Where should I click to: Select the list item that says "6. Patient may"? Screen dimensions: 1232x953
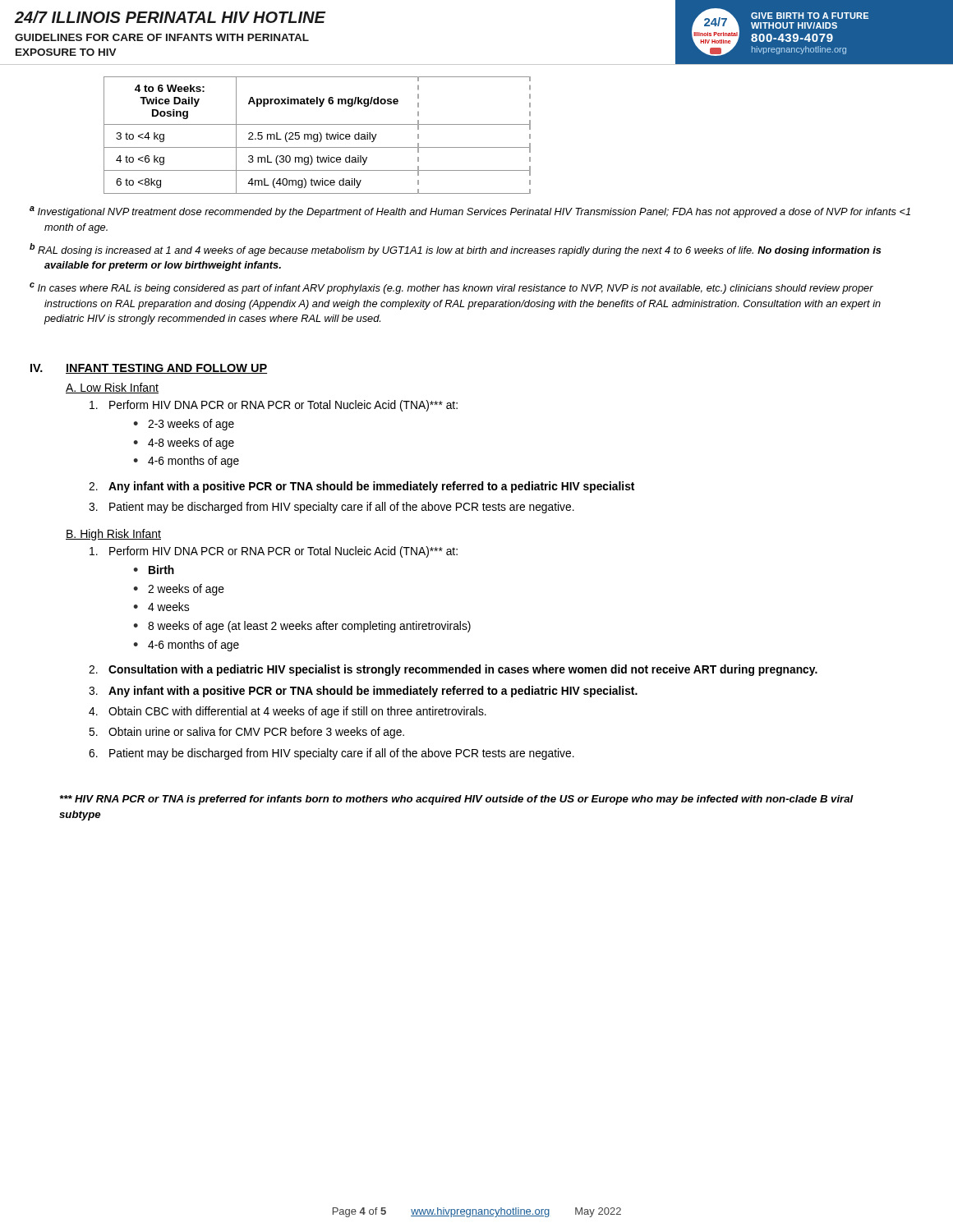[506, 753]
